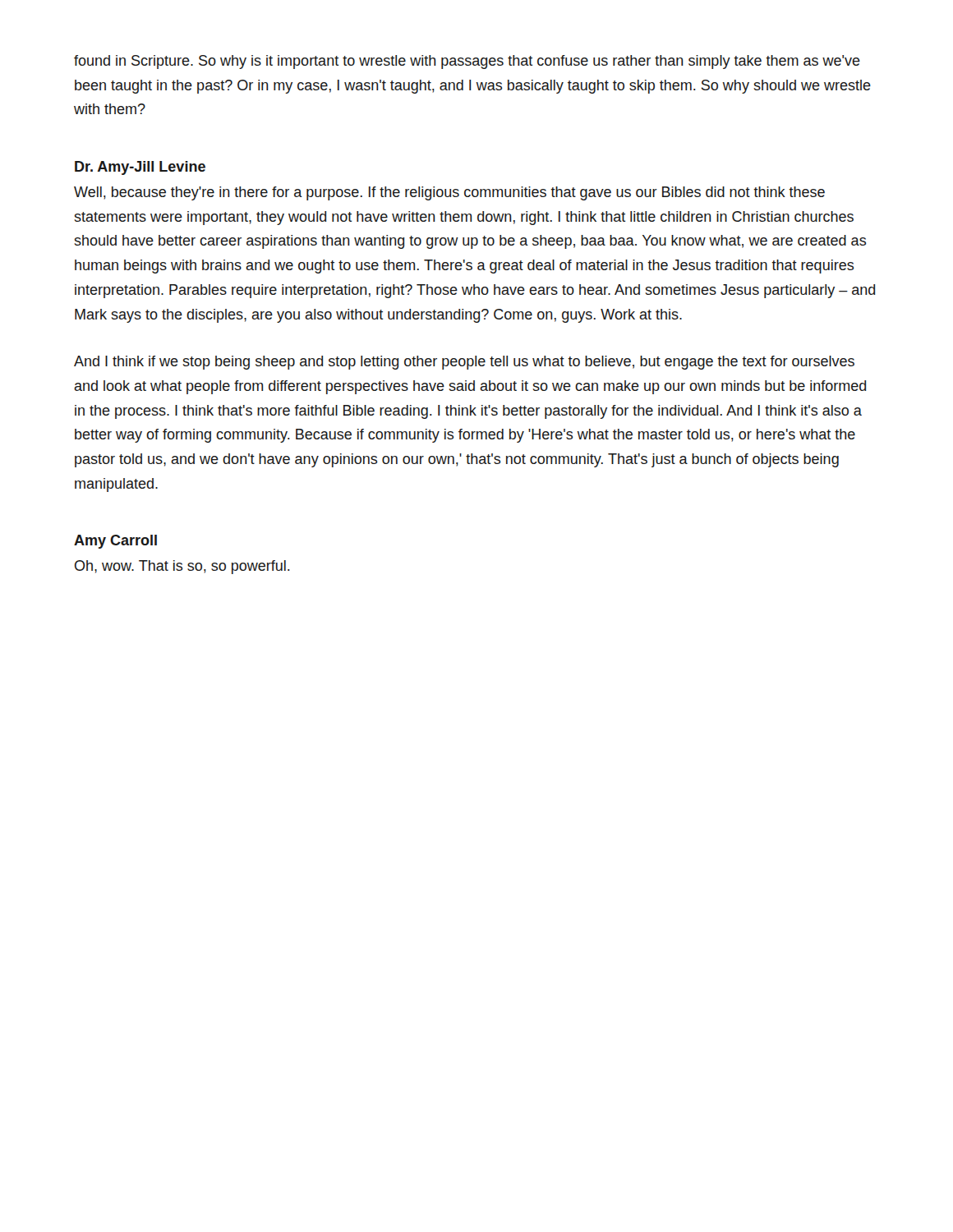This screenshot has height=1232, width=953.
Task: Where is the passage that starts "Well, because they're in there"?
Action: (x=475, y=253)
